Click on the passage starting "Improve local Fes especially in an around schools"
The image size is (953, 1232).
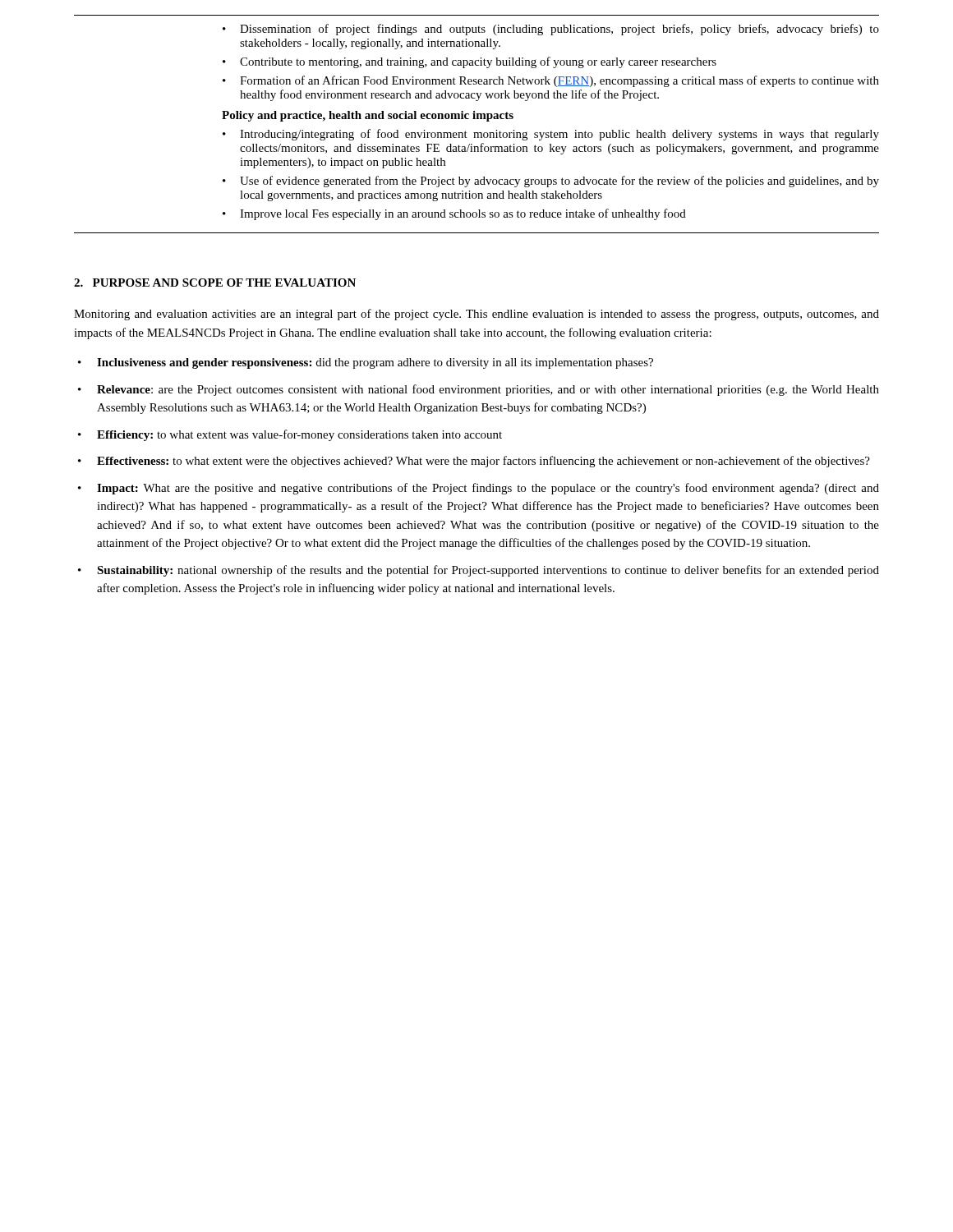[463, 214]
